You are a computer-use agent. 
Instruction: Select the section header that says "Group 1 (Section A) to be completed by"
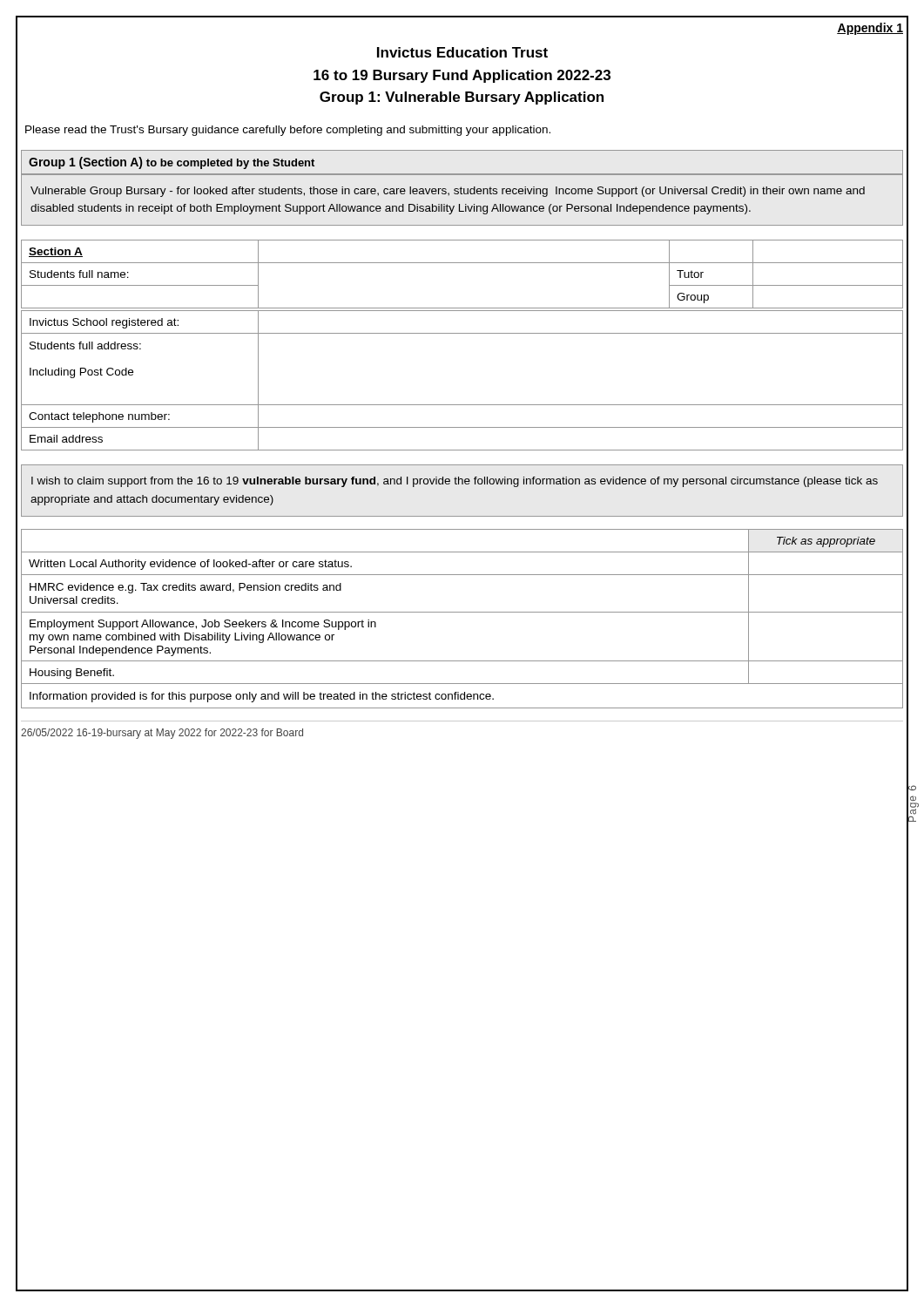pyautogui.click(x=172, y=162)
